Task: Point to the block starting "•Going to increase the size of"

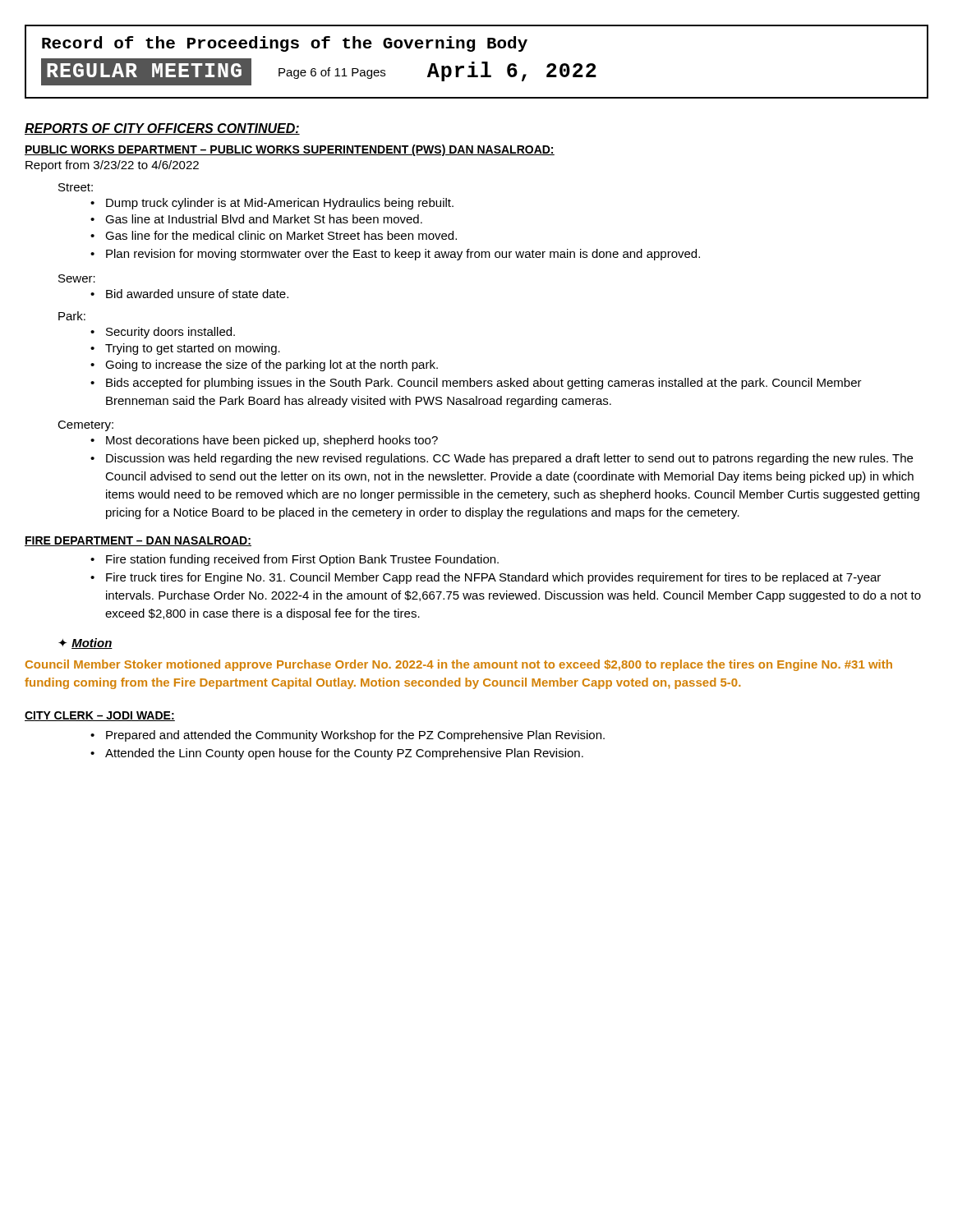Action: pos(265,364)
